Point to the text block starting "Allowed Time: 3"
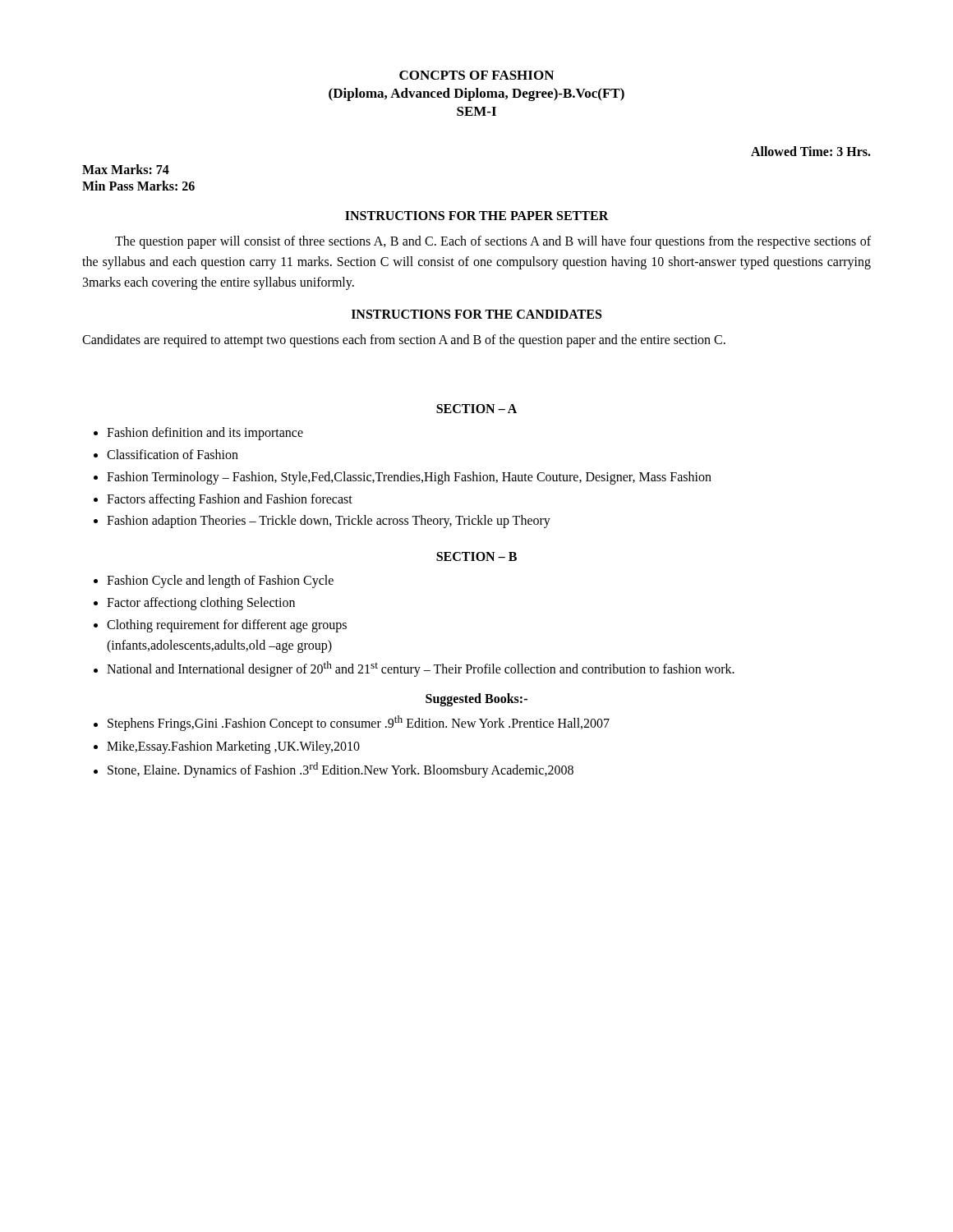 pyautogui.click(x=811, y=152)
